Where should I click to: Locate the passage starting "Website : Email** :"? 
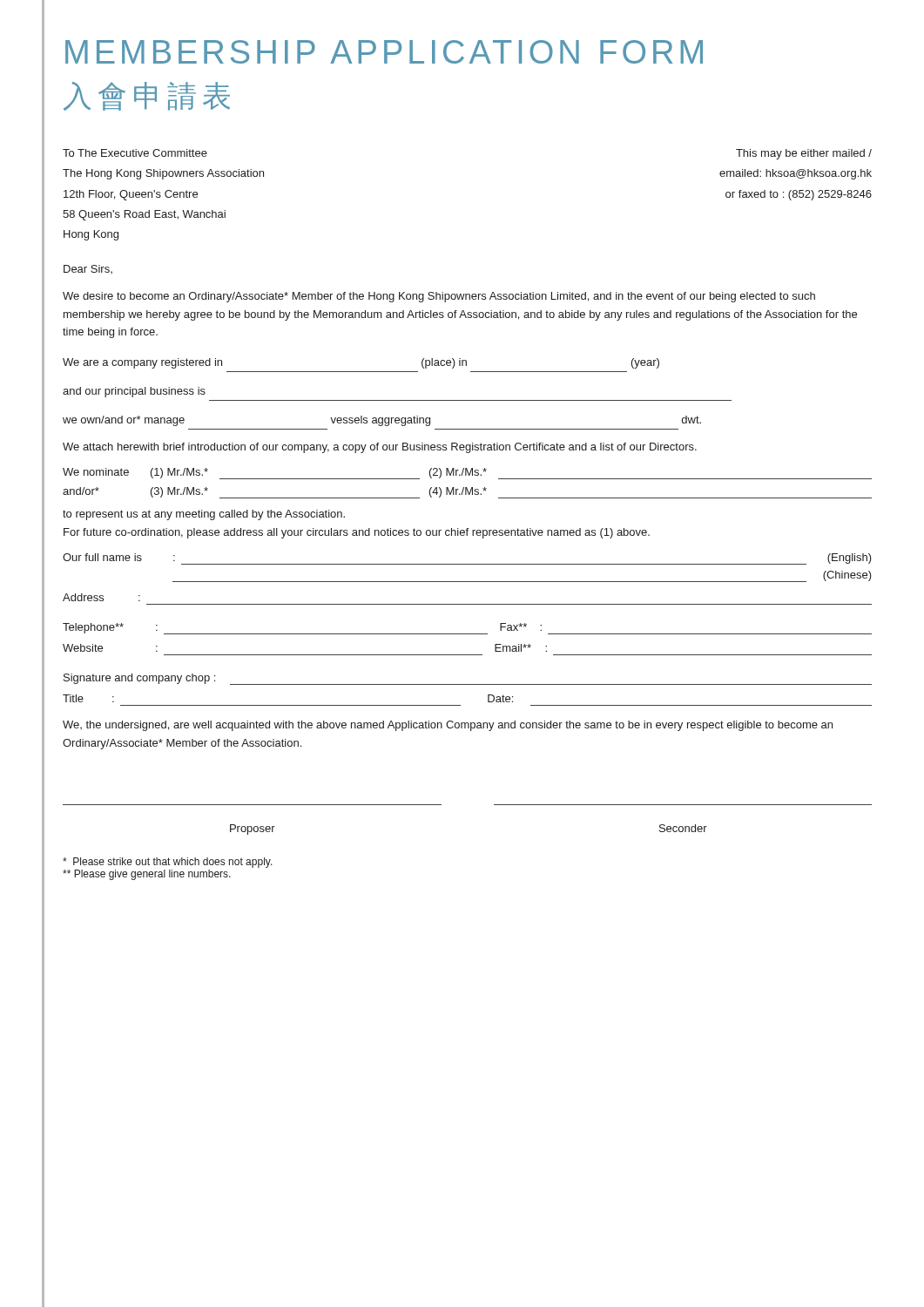tap(467, 648)
